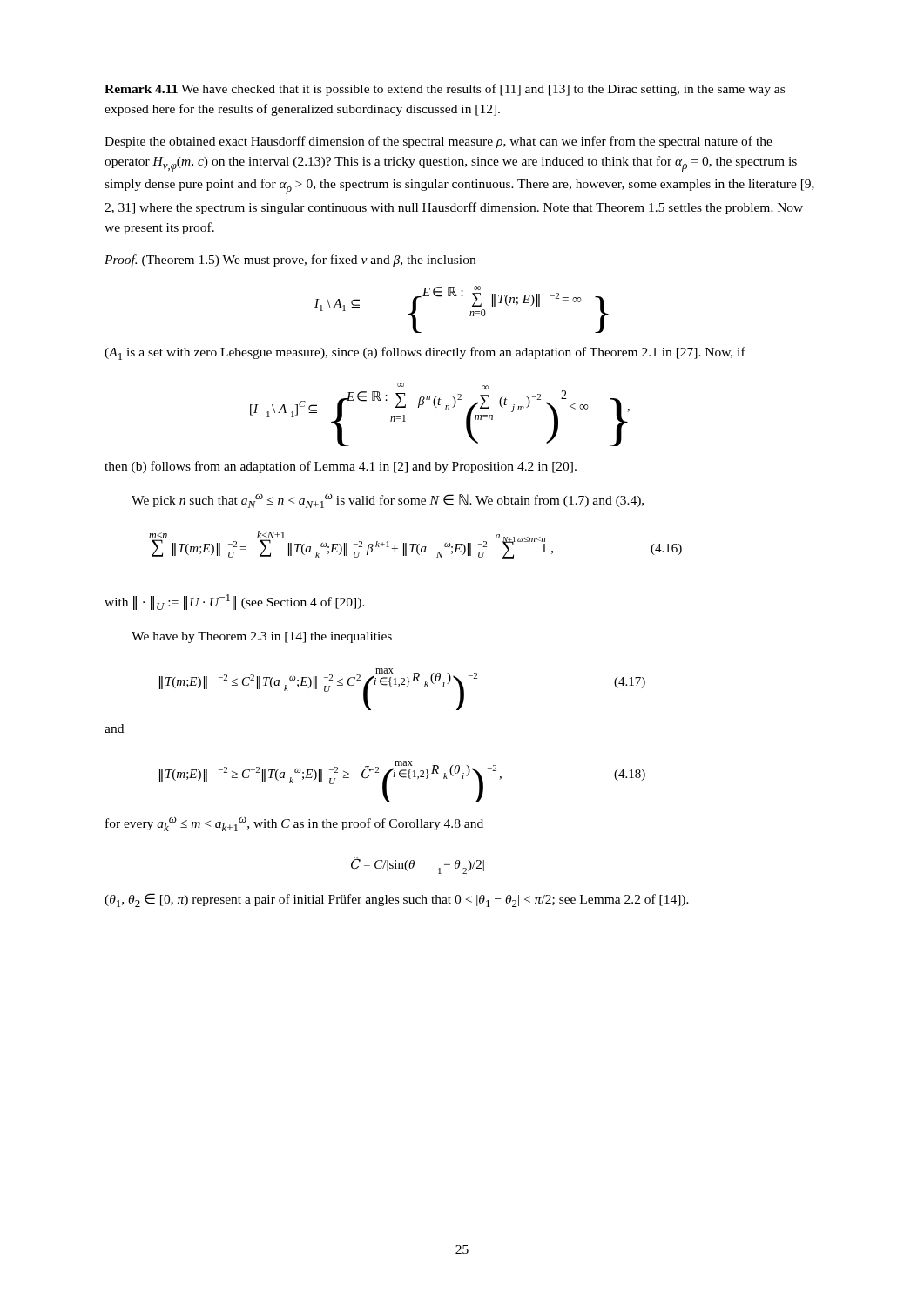Locate the formula with the text "[I 1 \ A 1 ] C"

click(462, 411)
